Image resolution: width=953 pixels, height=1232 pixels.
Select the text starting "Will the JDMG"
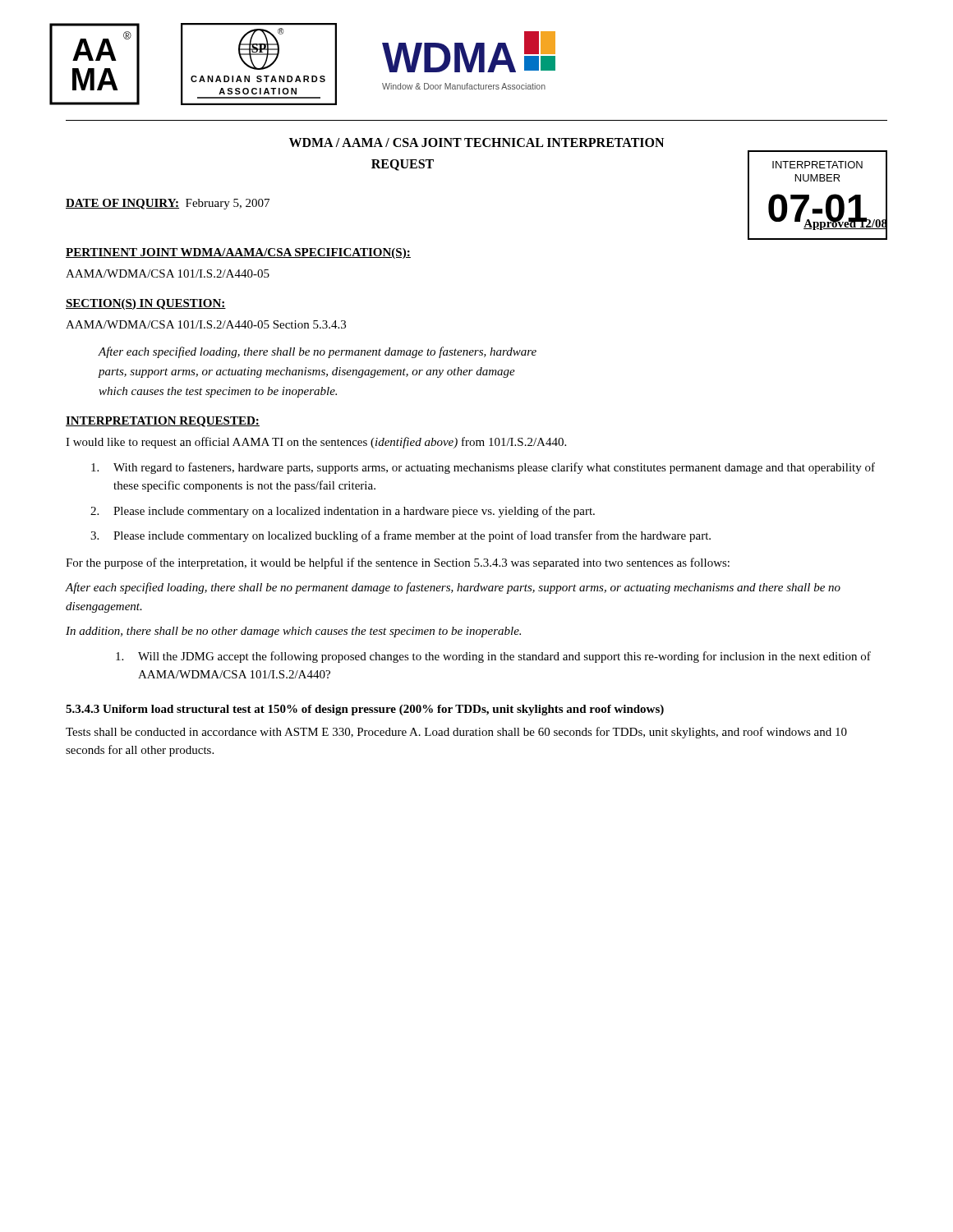click(501, 665)
